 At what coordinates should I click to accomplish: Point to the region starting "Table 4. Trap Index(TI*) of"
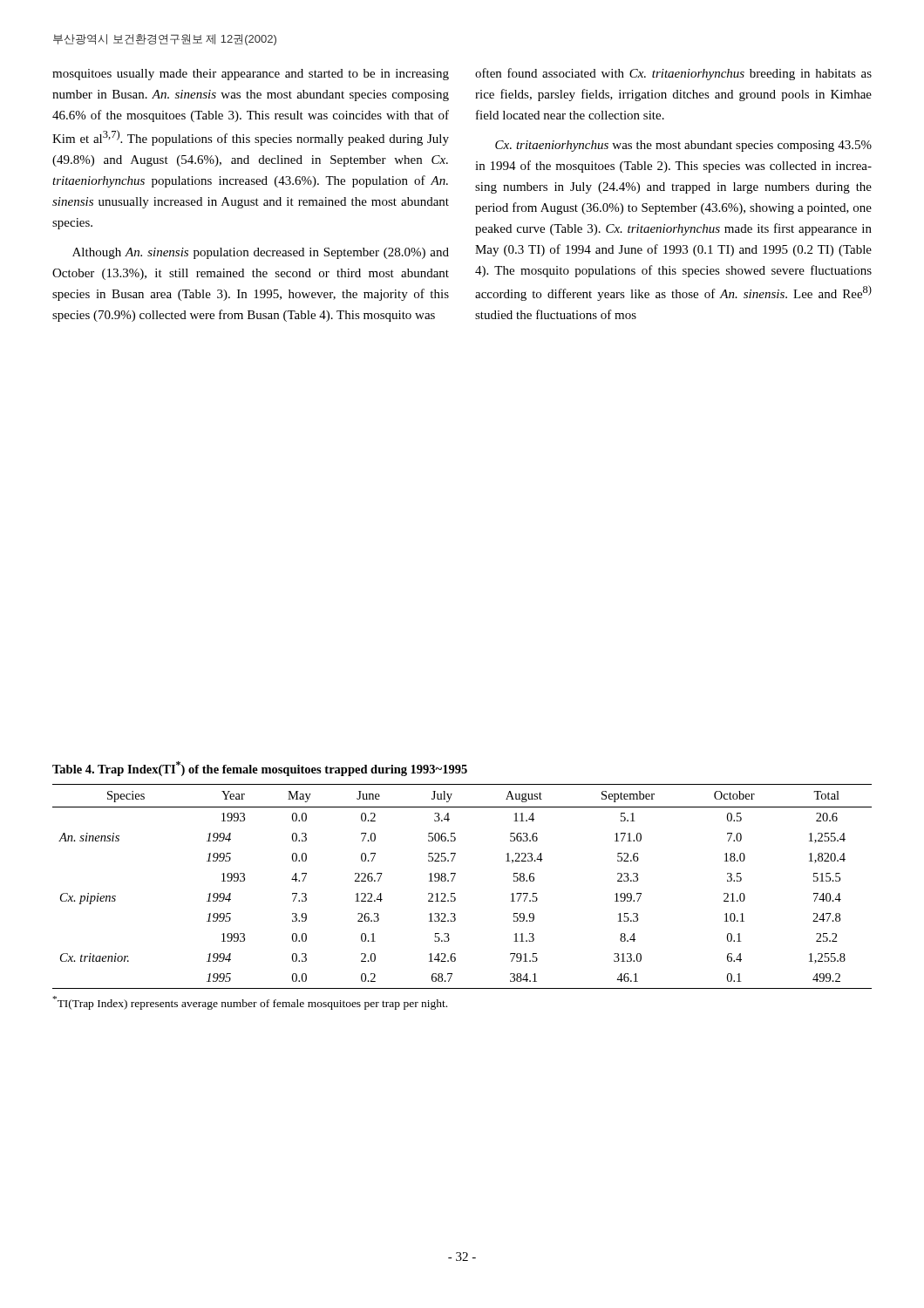pos(260,767)
